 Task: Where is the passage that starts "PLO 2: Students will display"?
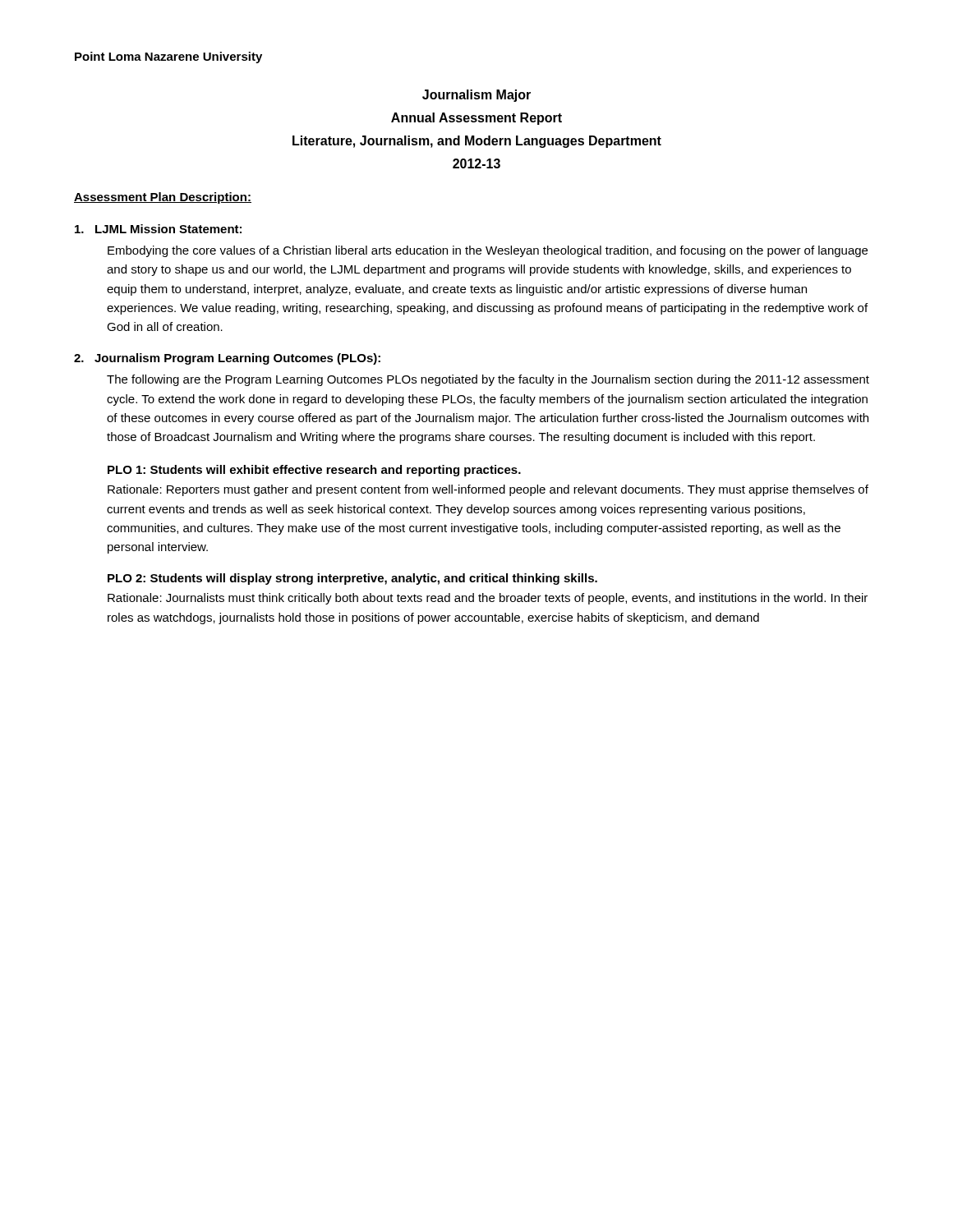(493, 599)
